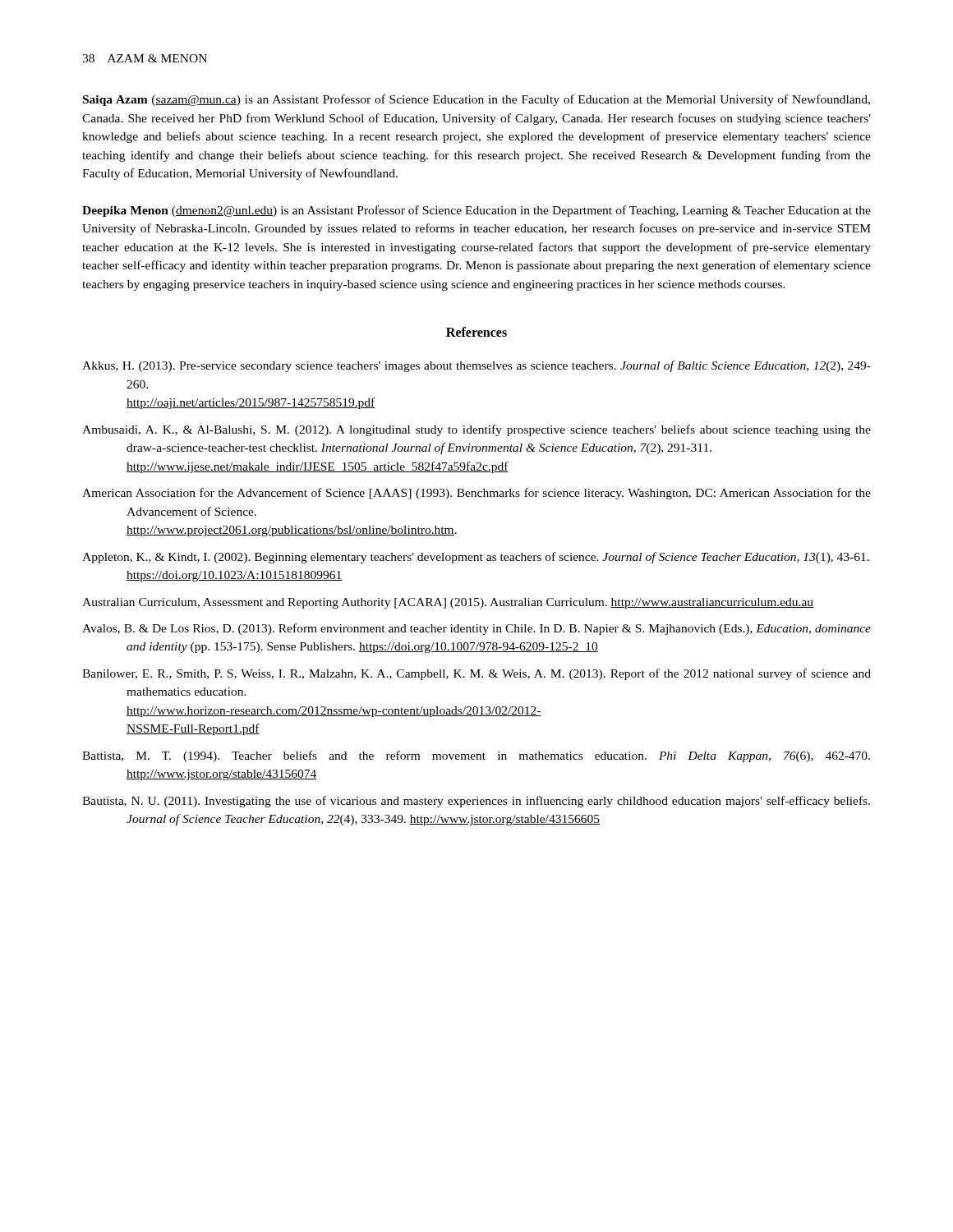Select the text starting "Australian Curriculum, Assessment and"
Image resolution: width=953 pixels, height=1232 pixels.
[x=448, y=601]
